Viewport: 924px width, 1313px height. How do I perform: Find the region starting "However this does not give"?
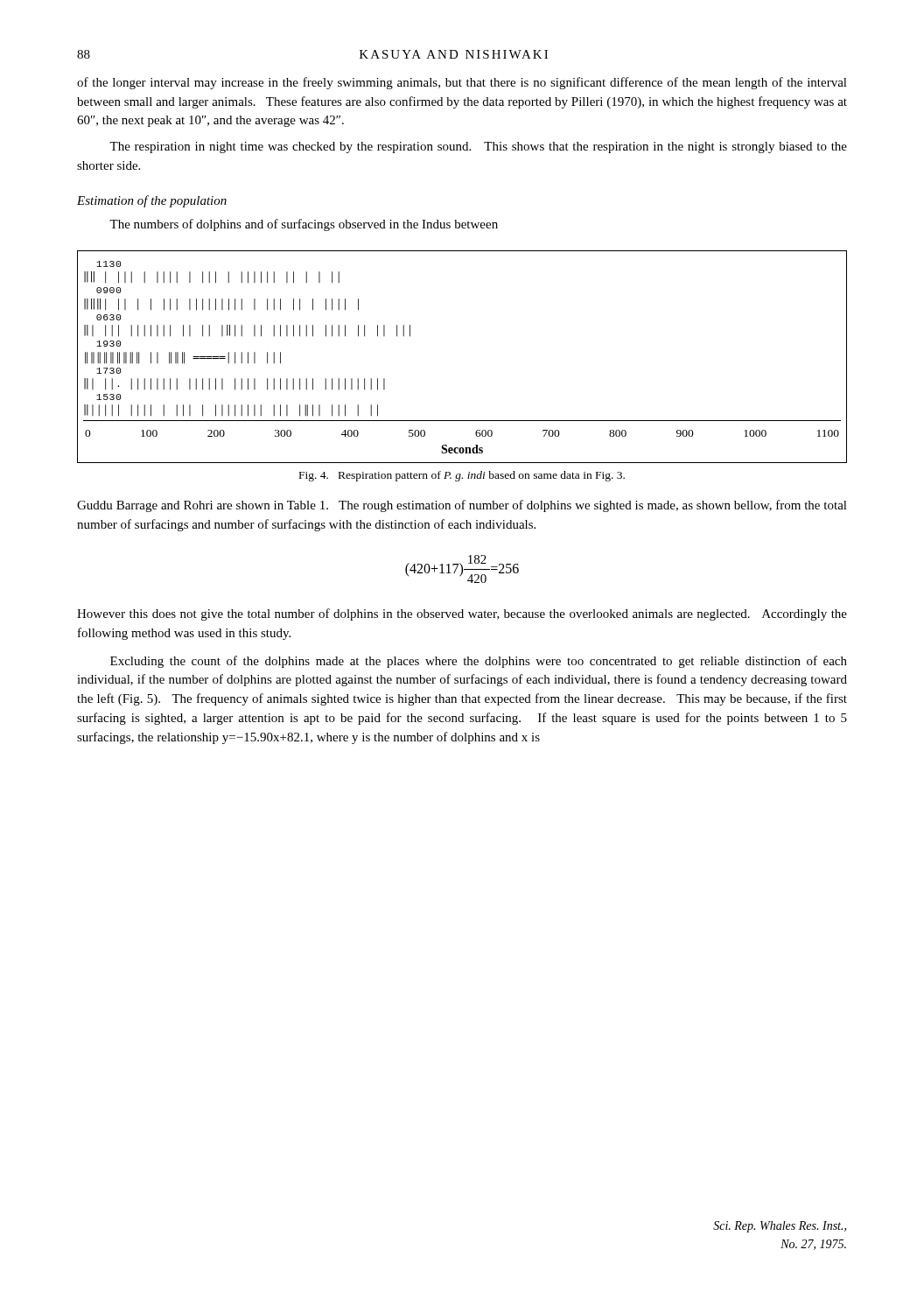(x=462, y=624)
